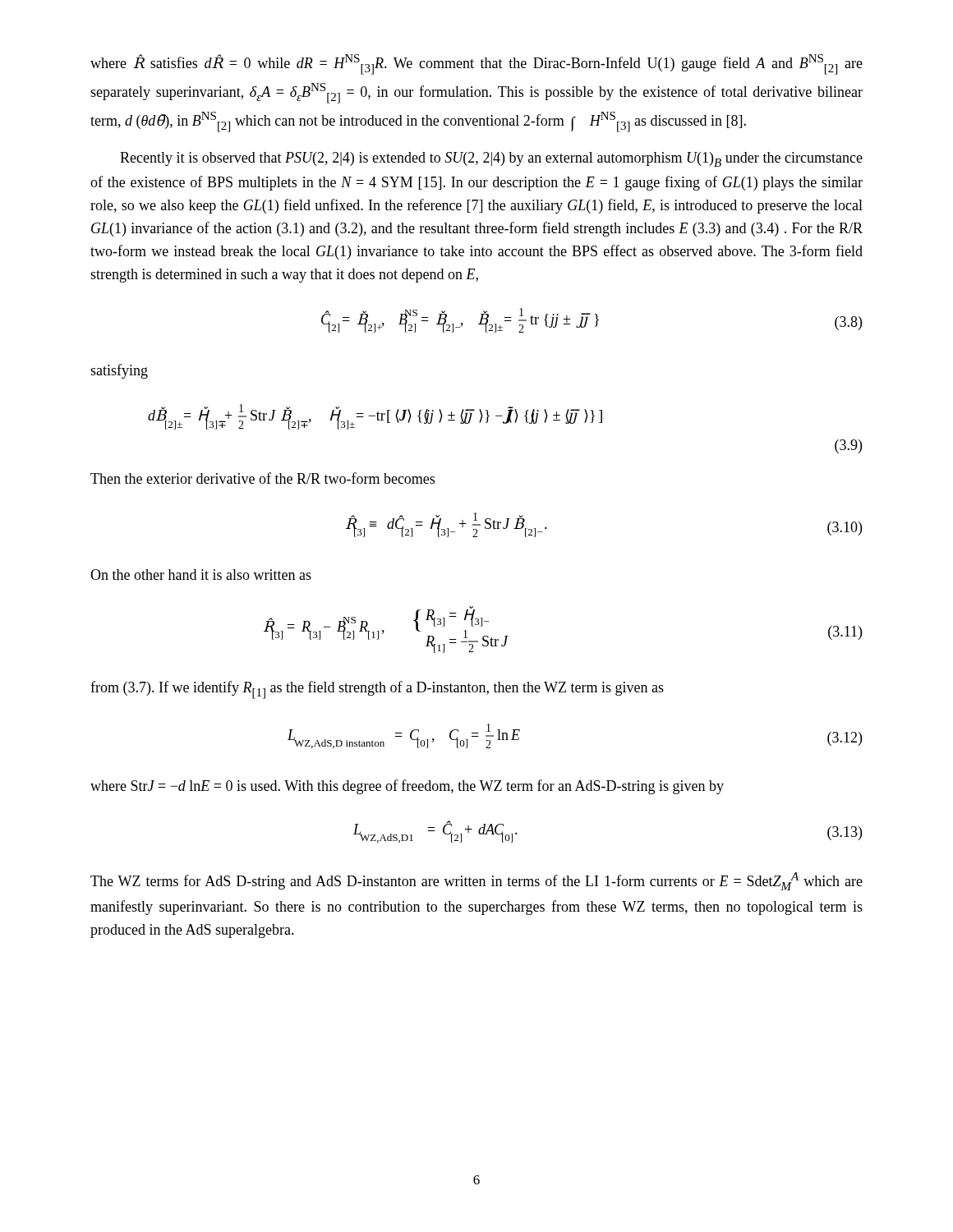Select the formula that says "Ĉ [2] ="
The height and width of the screenshot is (1232, 953).
click(526, 319)
